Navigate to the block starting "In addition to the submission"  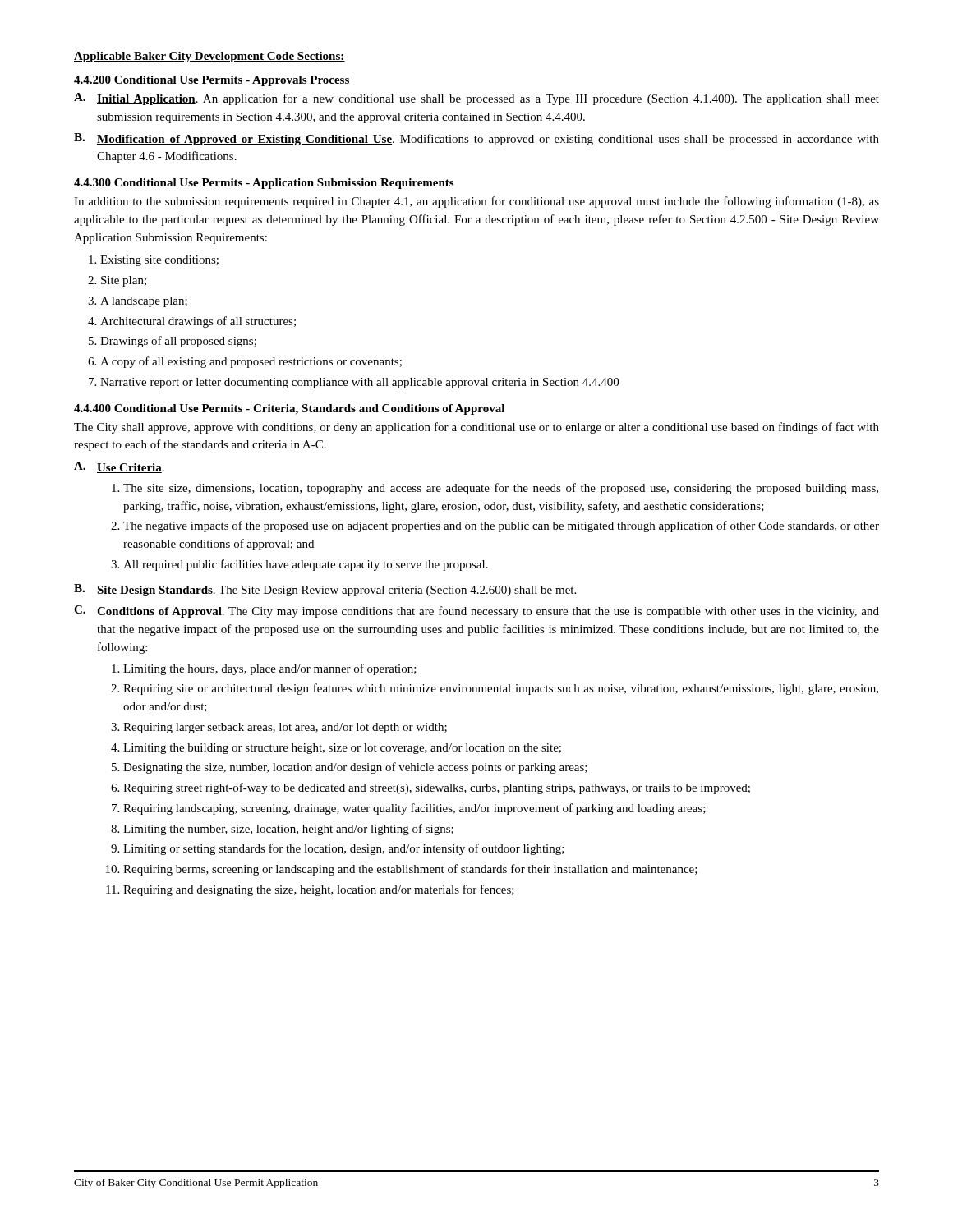[476, 220]
